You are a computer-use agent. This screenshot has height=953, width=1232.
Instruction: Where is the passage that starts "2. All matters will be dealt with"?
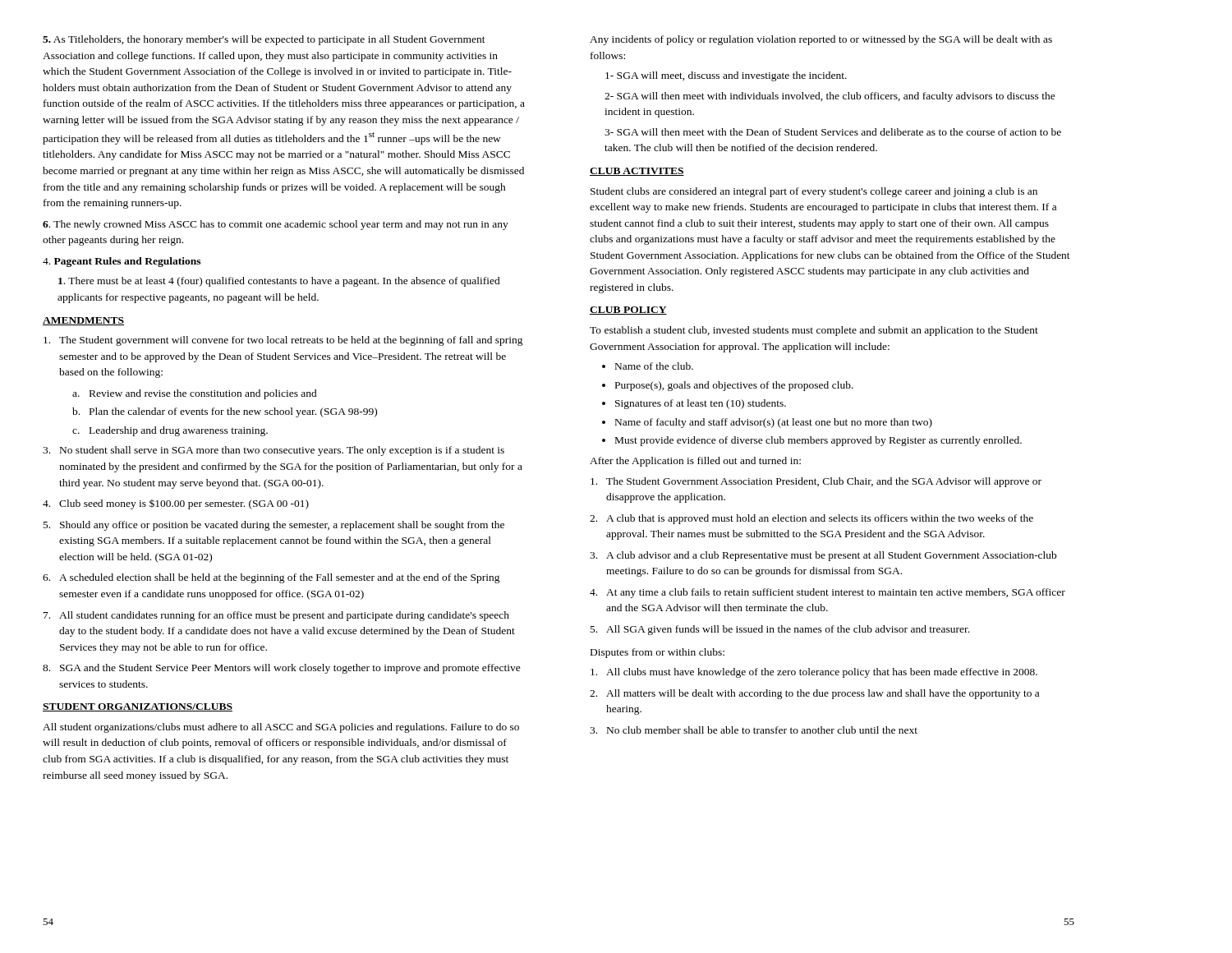(832, 701)
